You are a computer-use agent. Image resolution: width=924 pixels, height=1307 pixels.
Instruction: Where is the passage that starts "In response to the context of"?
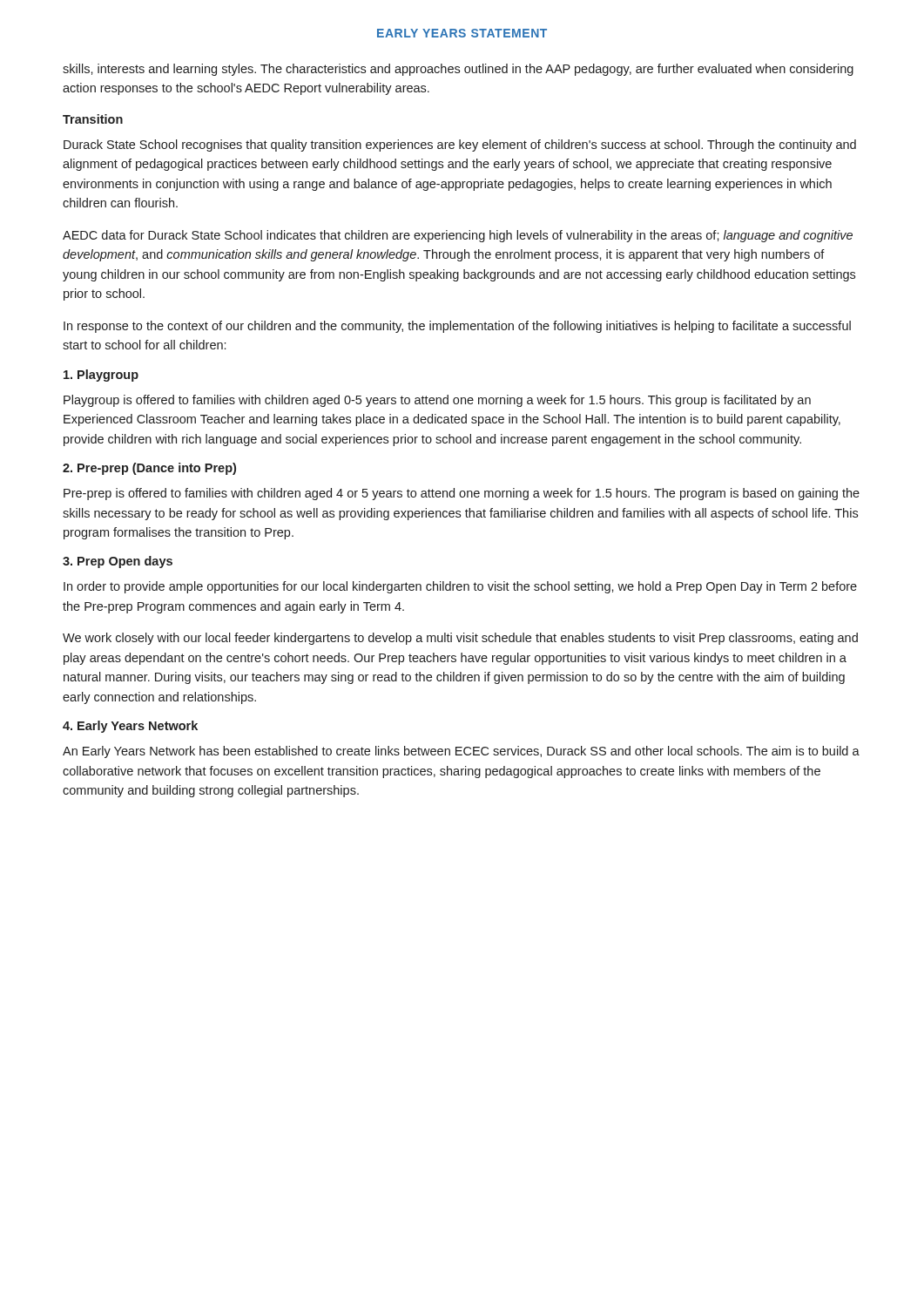pos(457,335)
